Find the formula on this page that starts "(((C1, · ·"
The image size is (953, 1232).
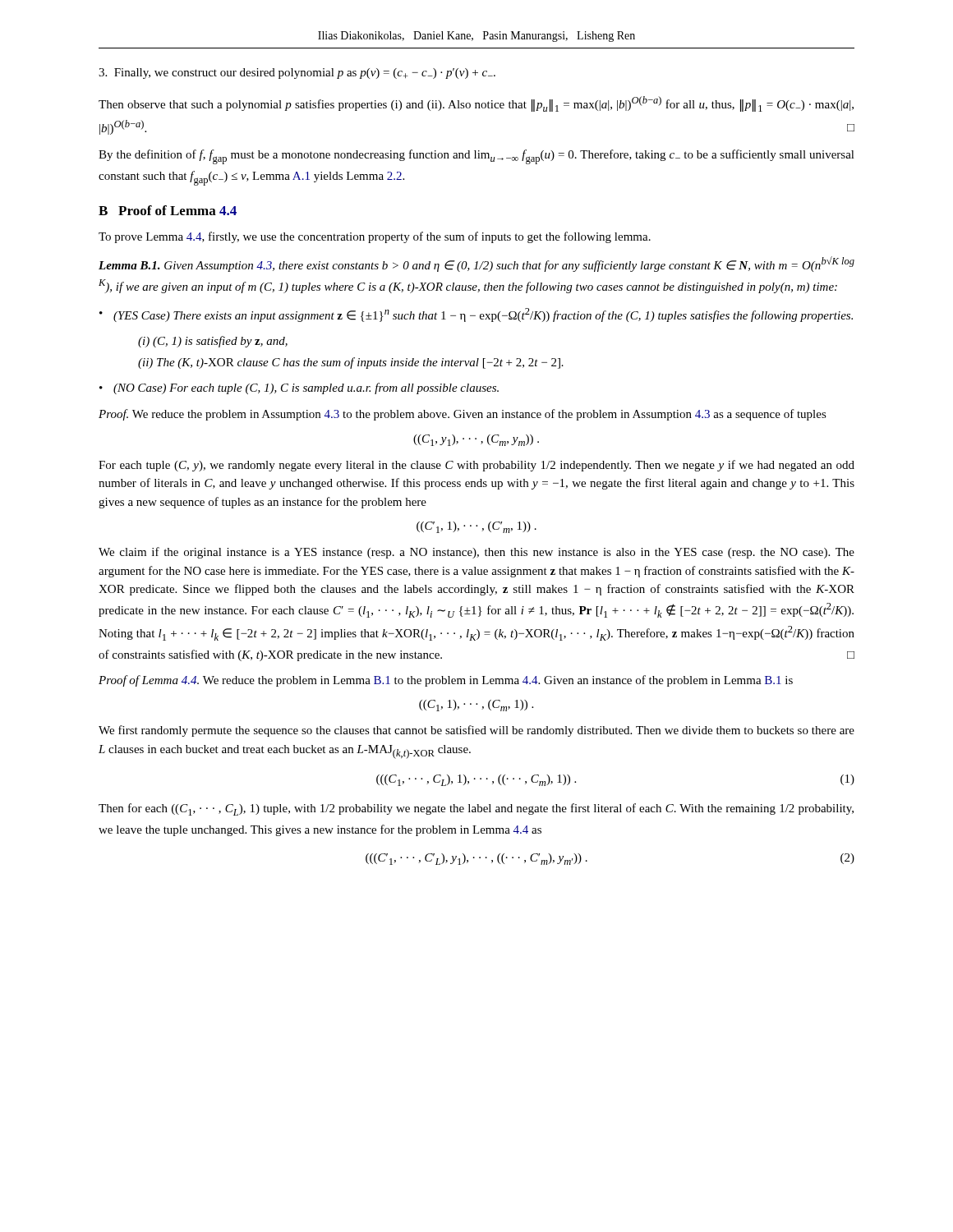pos(476,780)
